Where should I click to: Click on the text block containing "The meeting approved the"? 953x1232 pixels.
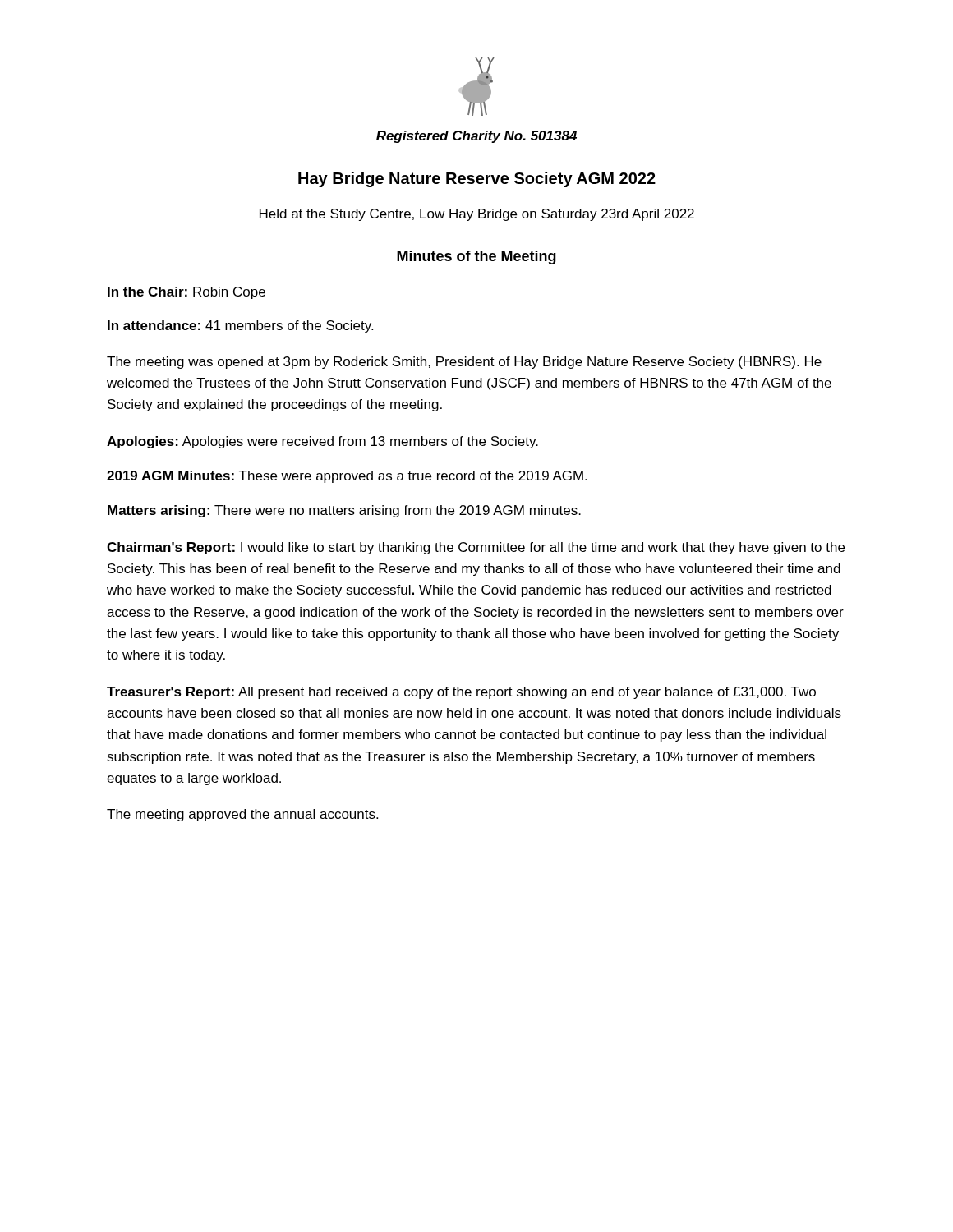(243, 815)
